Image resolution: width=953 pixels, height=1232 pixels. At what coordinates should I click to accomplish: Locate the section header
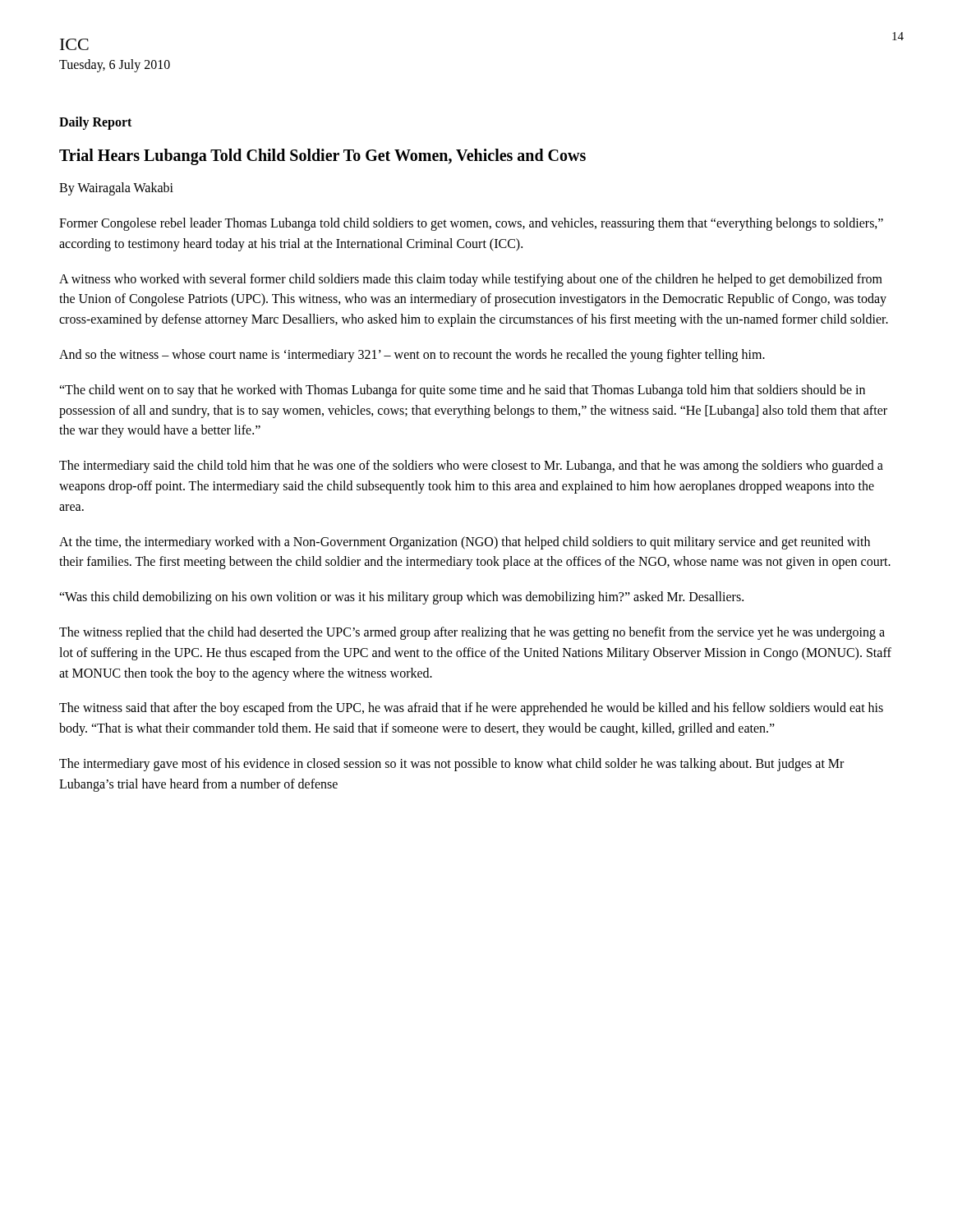pos(95,122)
